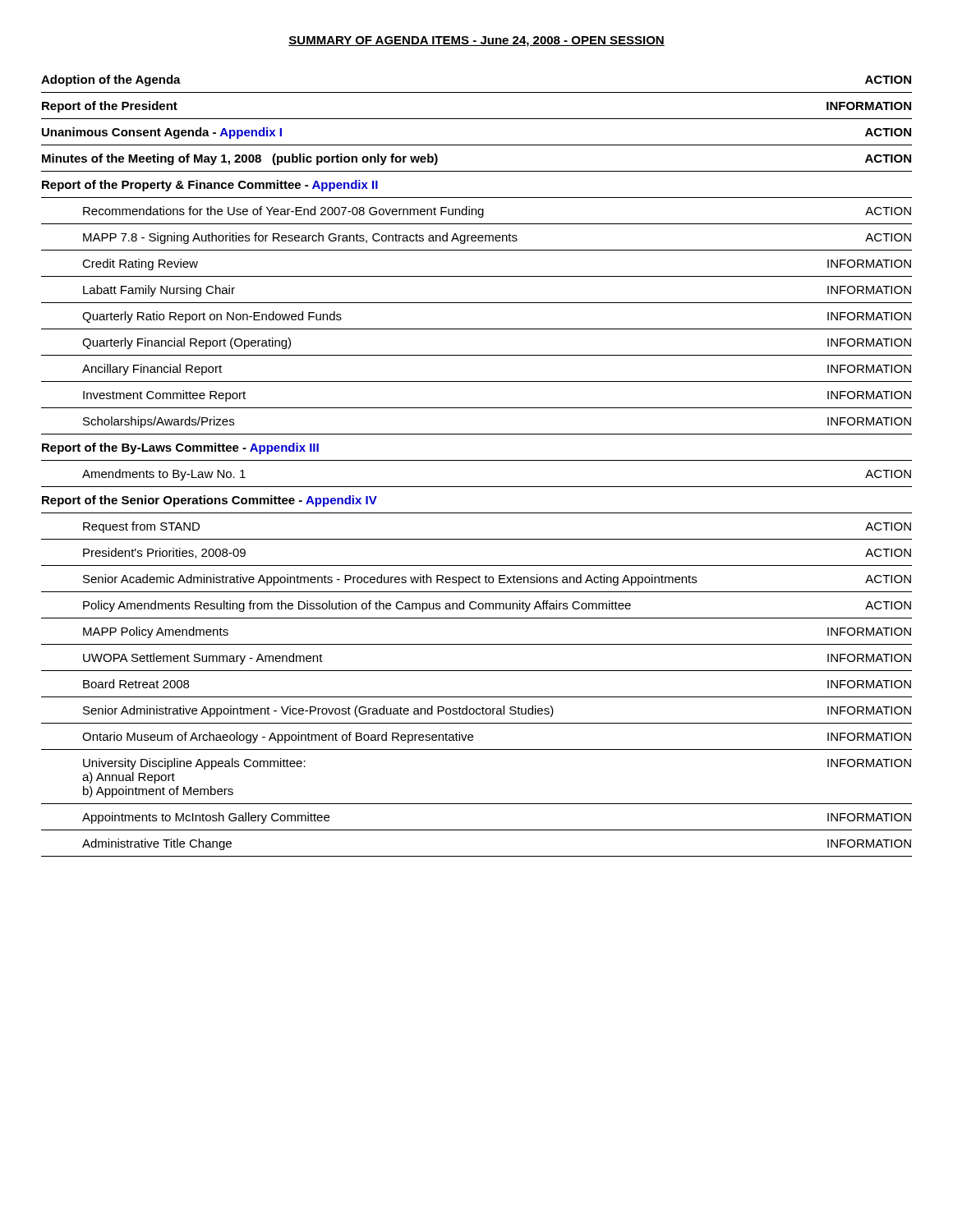Find the text block starting "Credit Rating Review"
Image resolution: width=953 pixels, height=1232 pixels.
(x=143, y=263)
